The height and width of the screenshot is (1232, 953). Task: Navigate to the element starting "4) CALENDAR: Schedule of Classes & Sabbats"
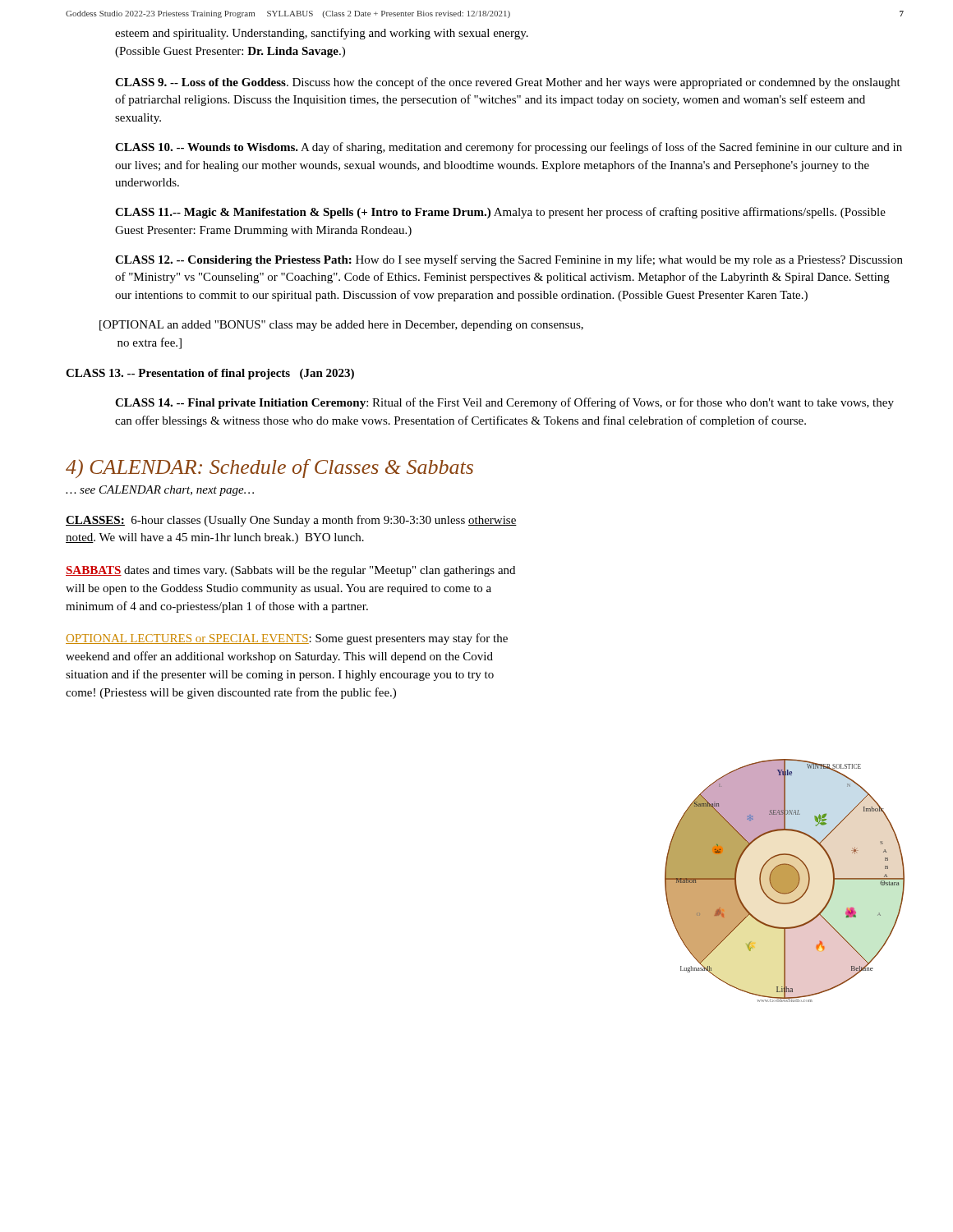click(x=270, y=466)
